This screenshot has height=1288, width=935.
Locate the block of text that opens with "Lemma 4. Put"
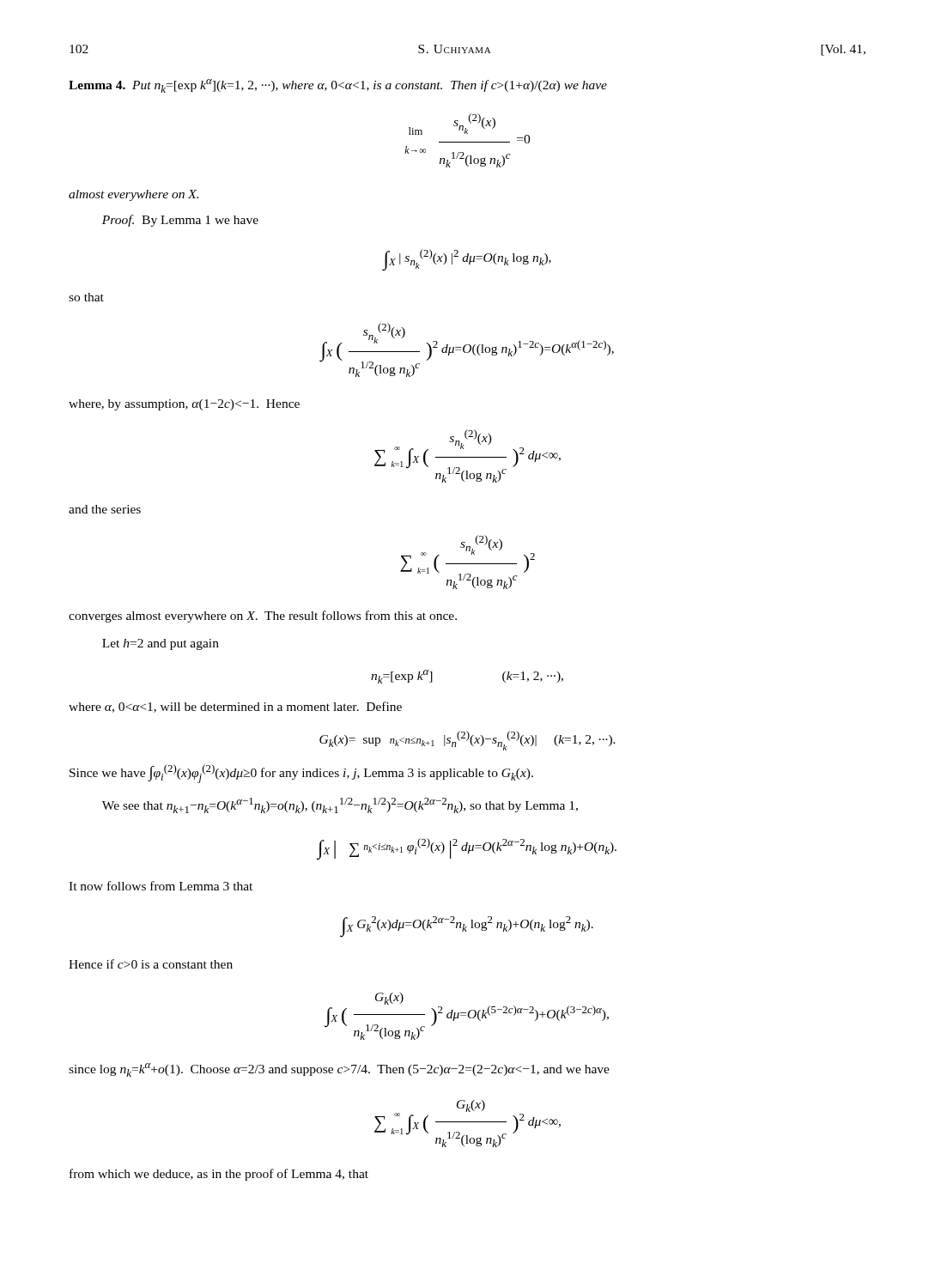pyautogui.click(x=468, y=138)
